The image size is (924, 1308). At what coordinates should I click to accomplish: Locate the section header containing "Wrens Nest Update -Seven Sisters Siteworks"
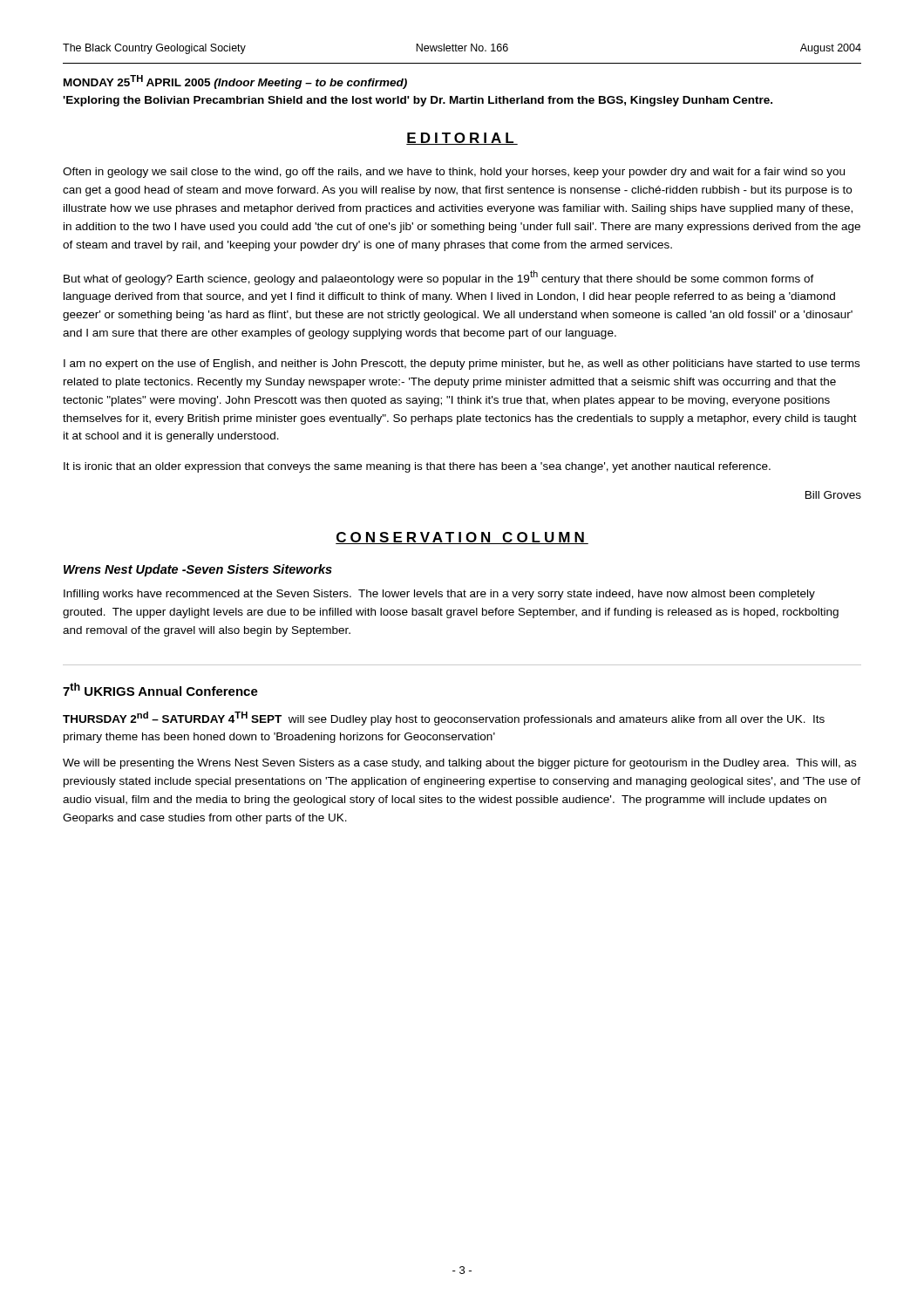coord(198,570)
